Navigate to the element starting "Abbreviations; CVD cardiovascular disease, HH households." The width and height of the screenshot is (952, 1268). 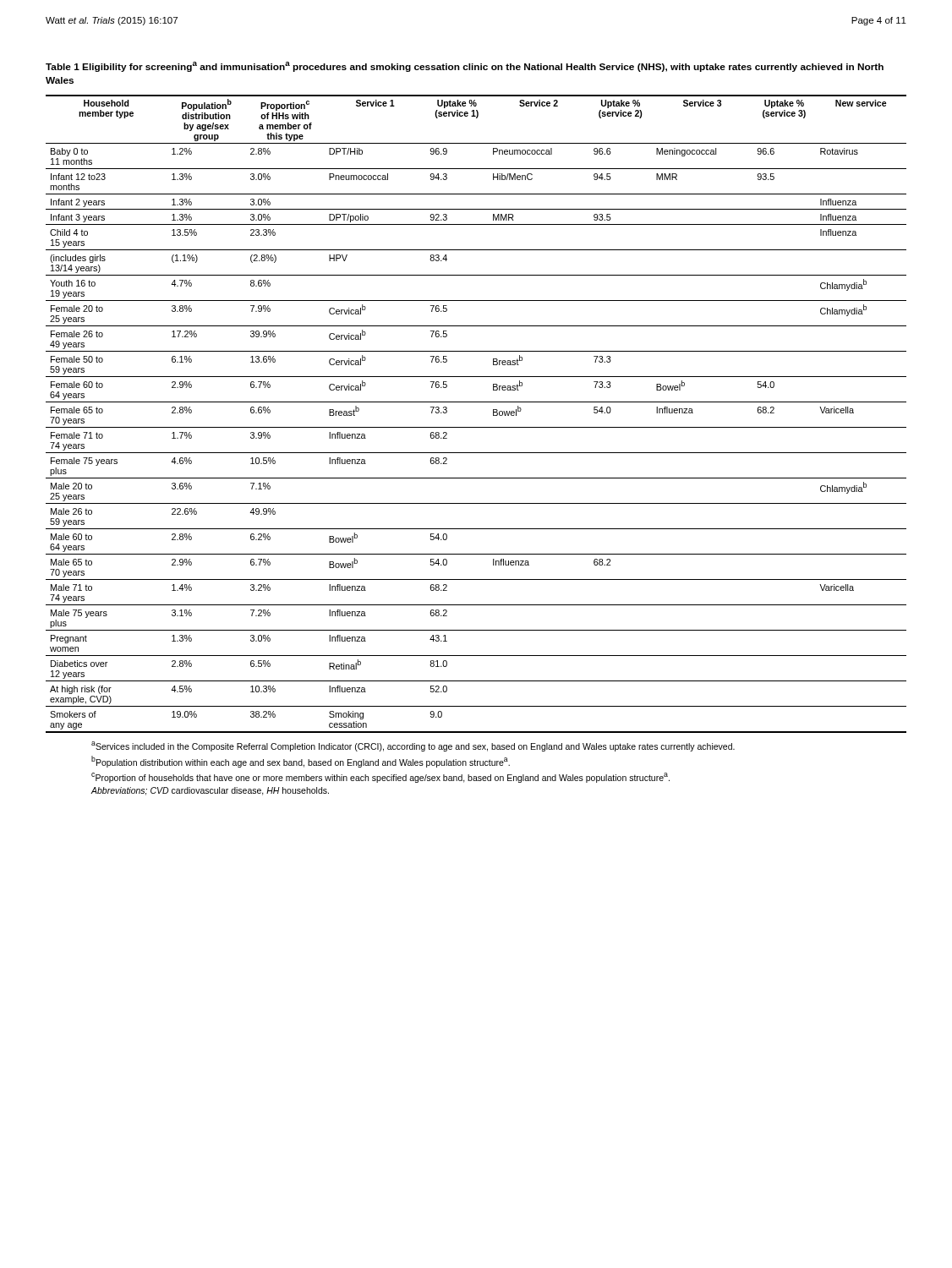click(x=210, y=791)
